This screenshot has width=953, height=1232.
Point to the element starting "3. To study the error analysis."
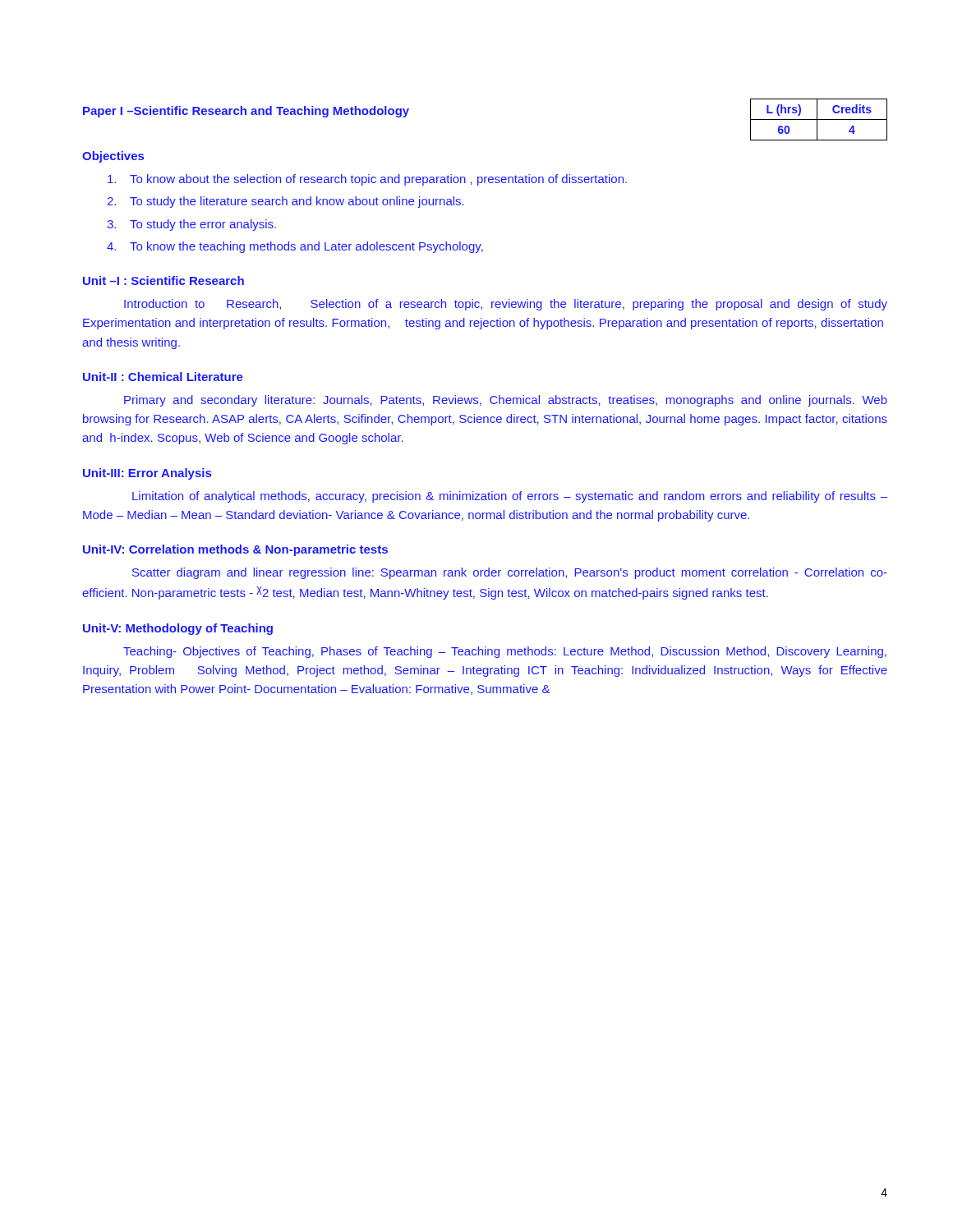click(191, 225)
